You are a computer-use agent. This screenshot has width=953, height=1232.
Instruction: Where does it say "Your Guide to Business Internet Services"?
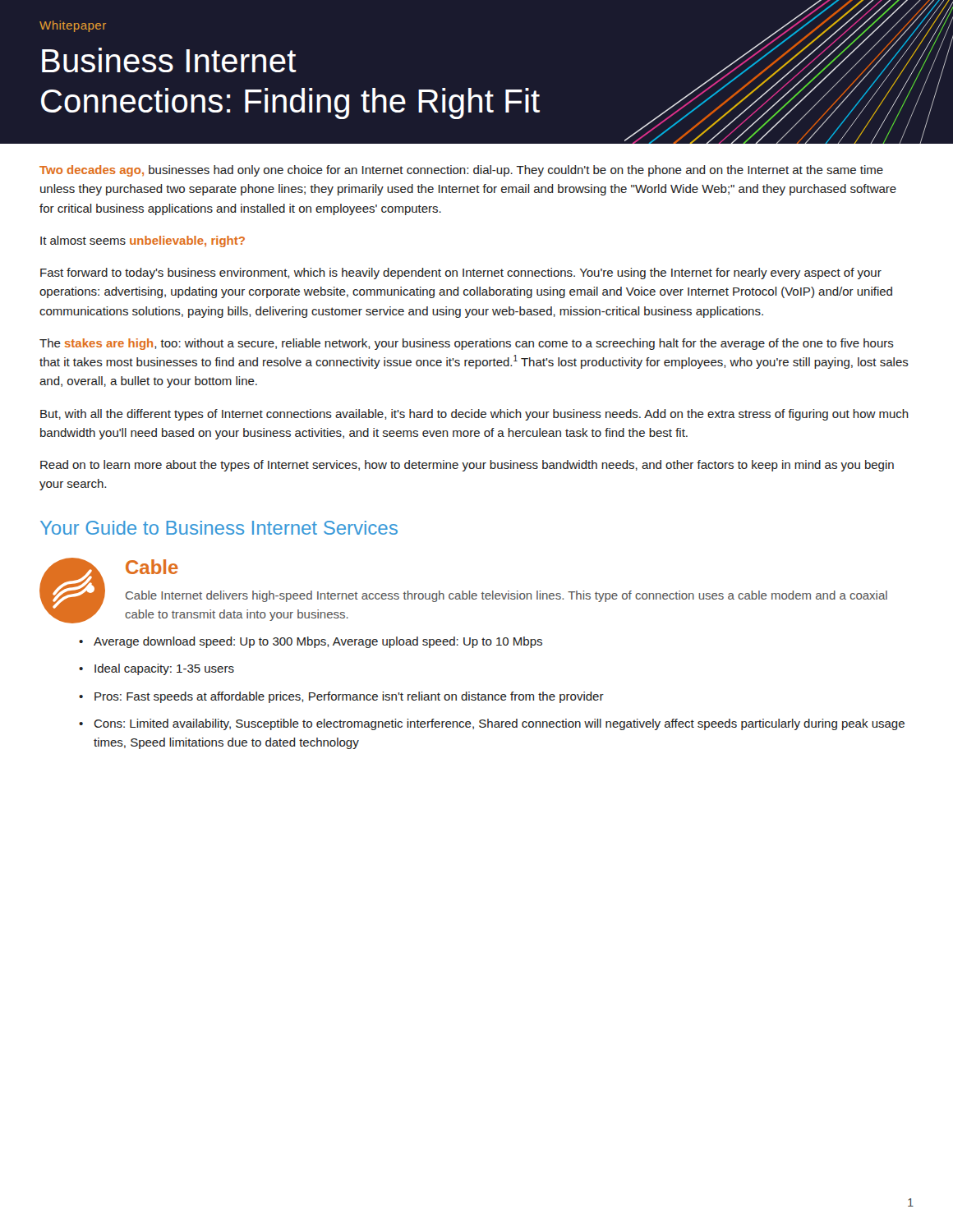tap(219, 527)
